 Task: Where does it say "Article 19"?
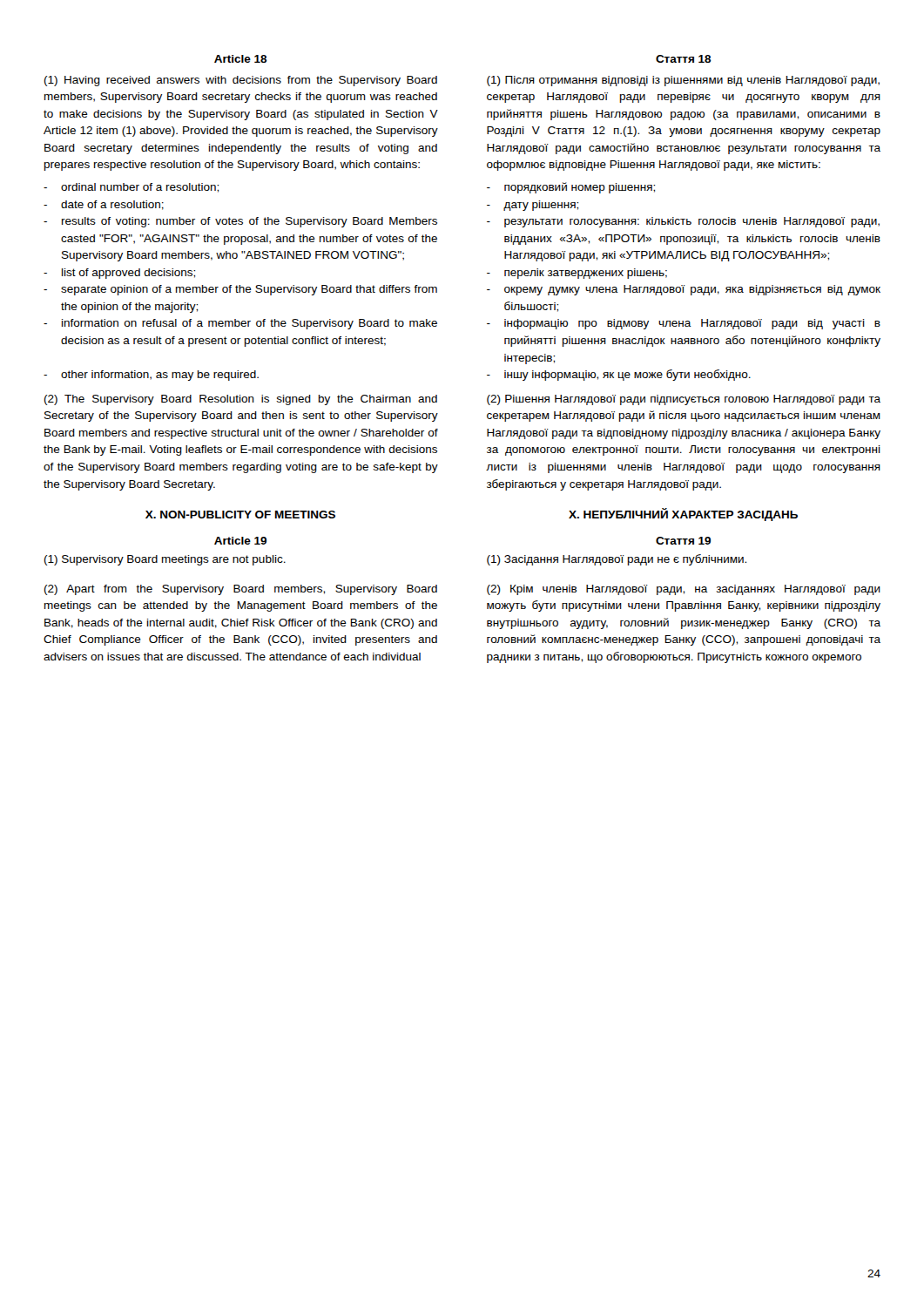click(x=241, y=540)
